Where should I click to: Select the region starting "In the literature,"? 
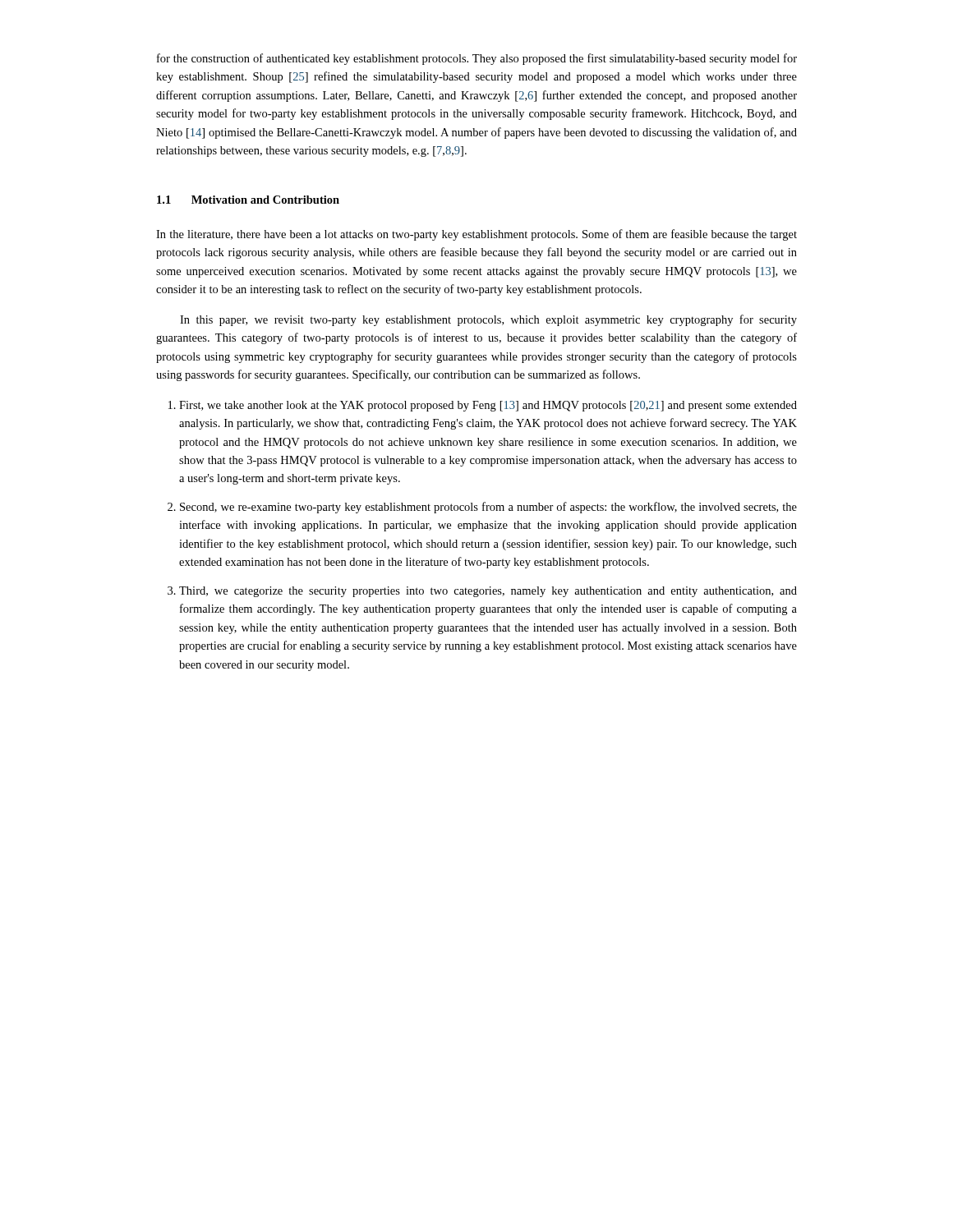pos(476,262)
